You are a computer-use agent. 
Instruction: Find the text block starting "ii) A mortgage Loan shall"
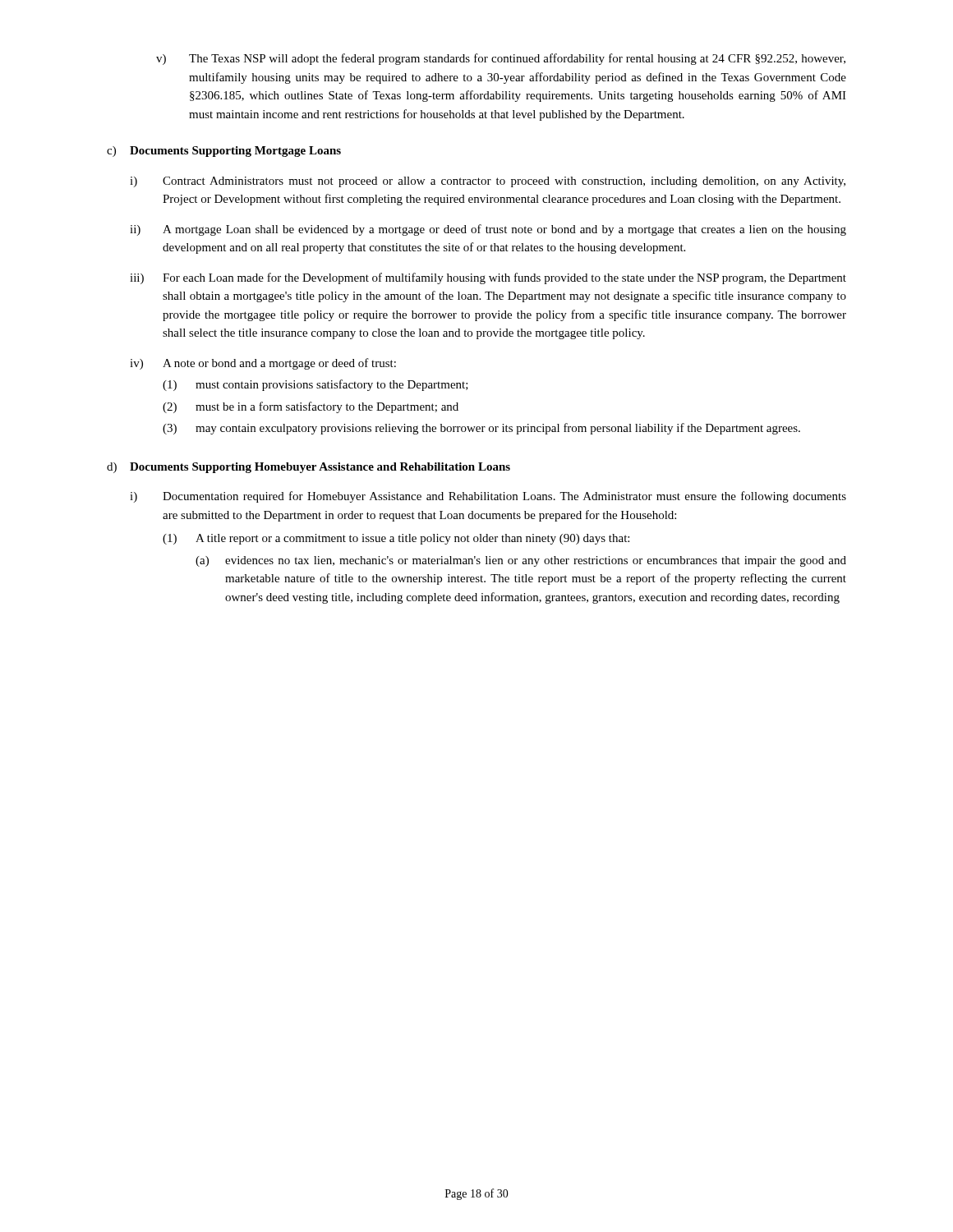click(488, 238)
